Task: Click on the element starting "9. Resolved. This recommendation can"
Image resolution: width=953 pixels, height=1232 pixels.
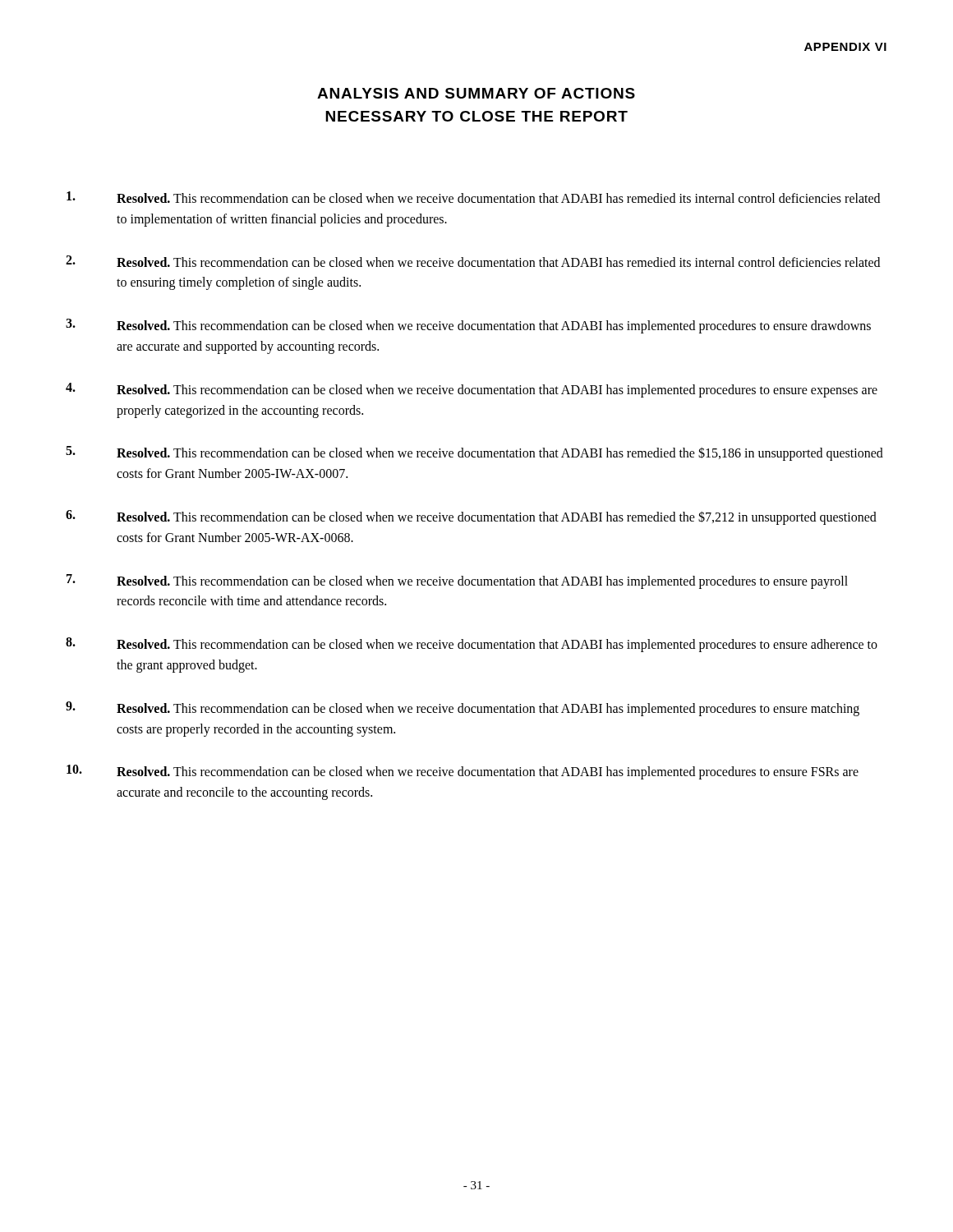Action: point(476,719)
